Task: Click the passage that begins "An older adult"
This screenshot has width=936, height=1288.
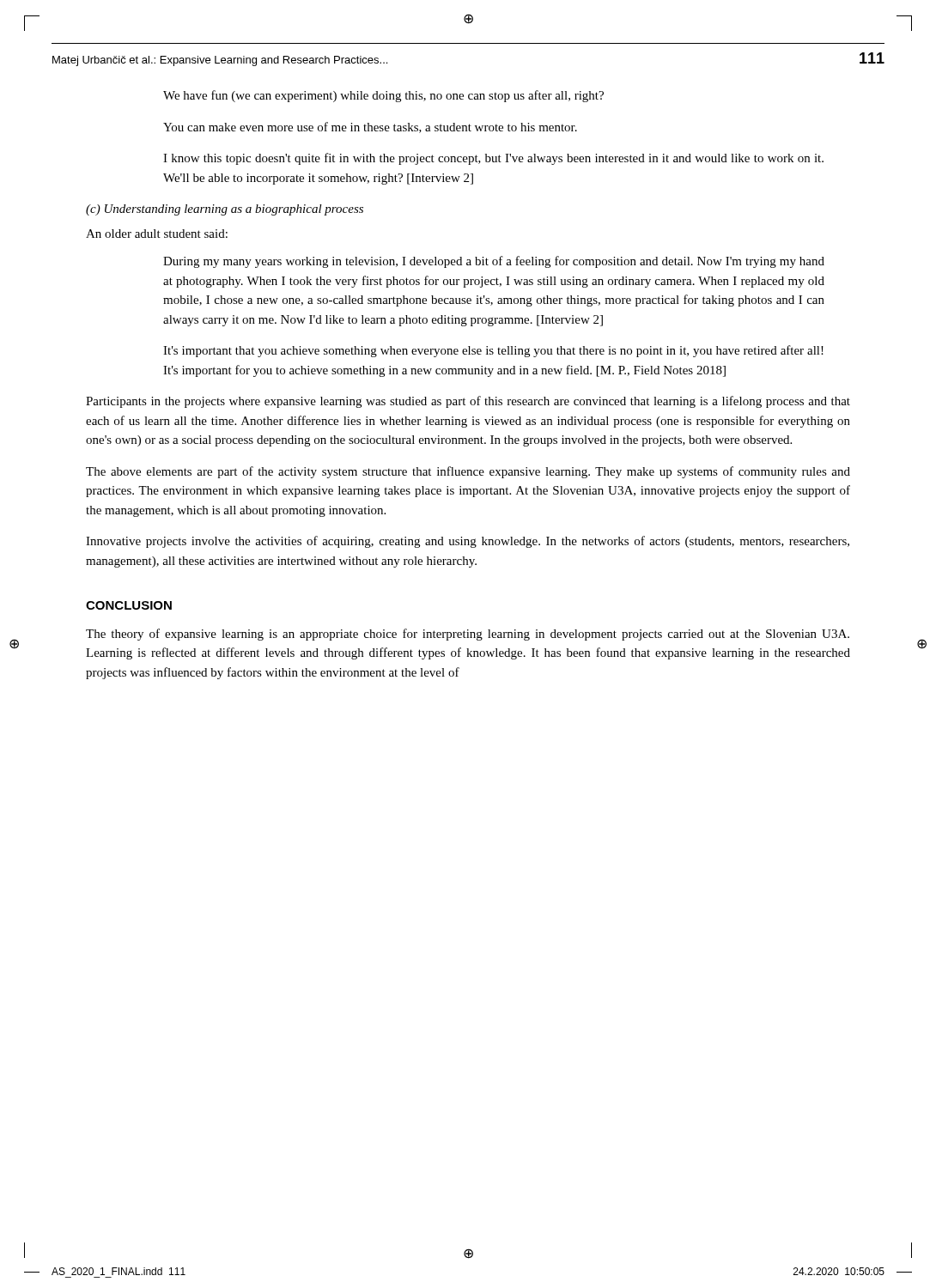Action: tap(157, 234)
